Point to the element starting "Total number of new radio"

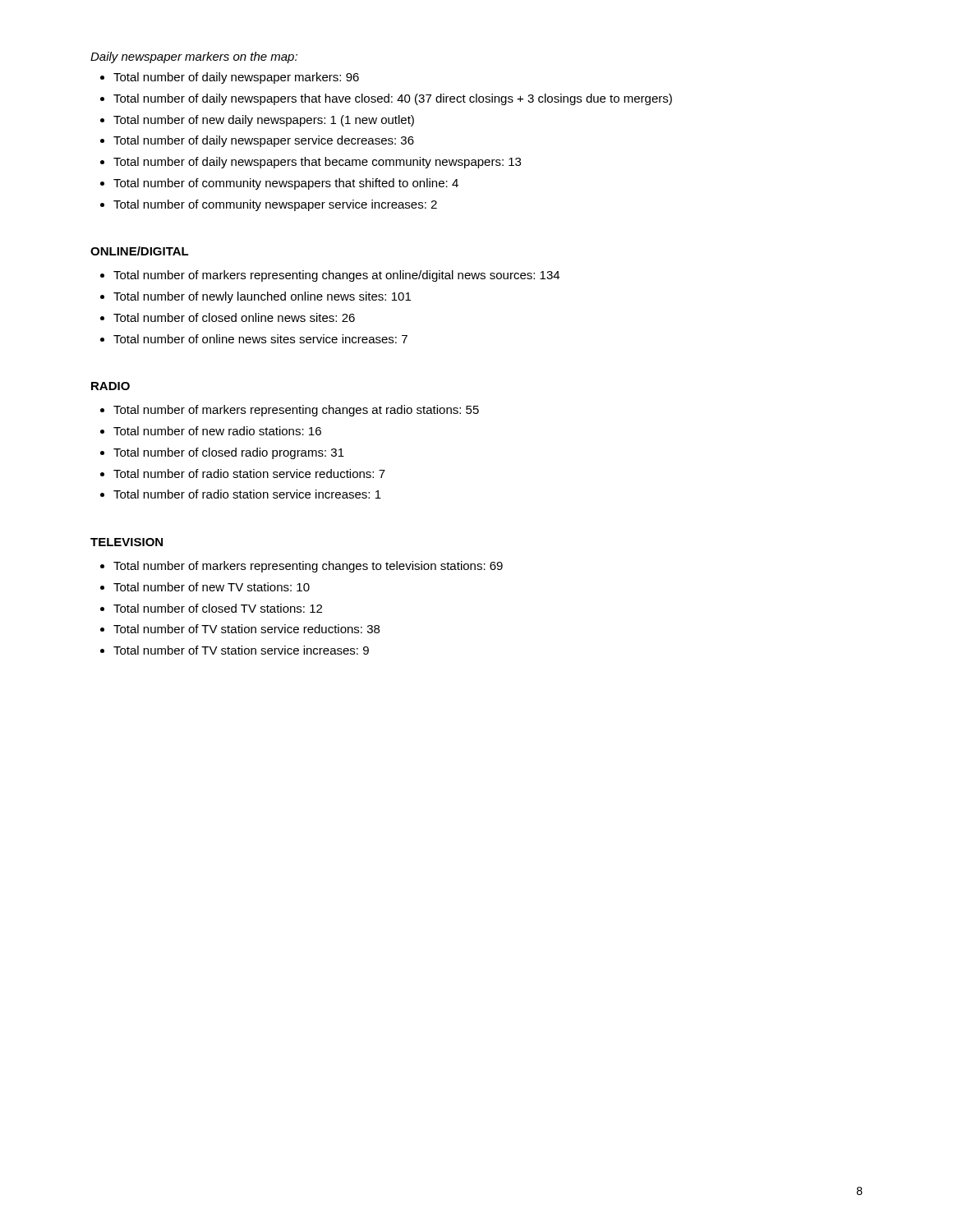pos(217,431)
